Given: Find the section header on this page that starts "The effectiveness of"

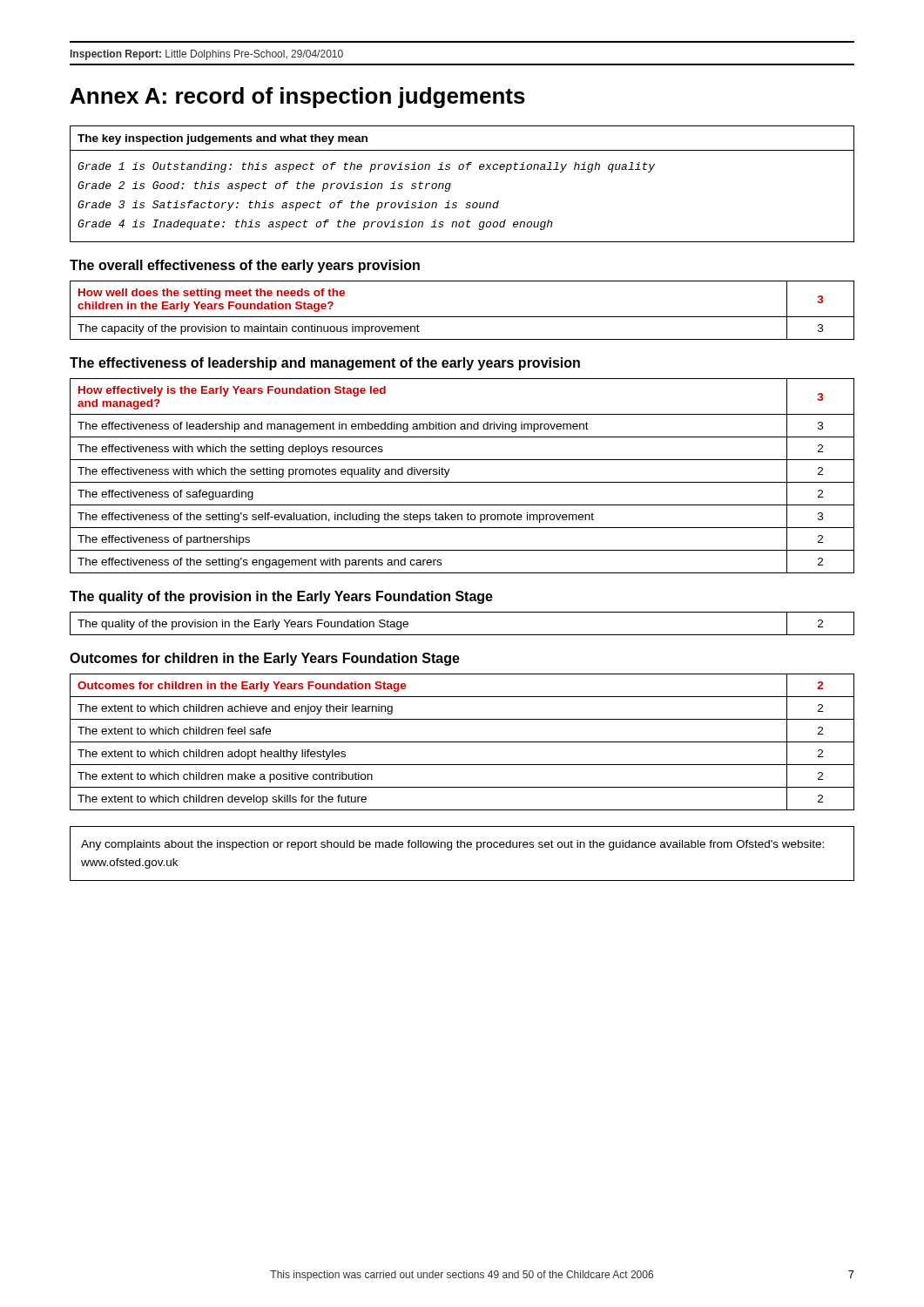Looking at the screenshot, I should coord(462,364).
